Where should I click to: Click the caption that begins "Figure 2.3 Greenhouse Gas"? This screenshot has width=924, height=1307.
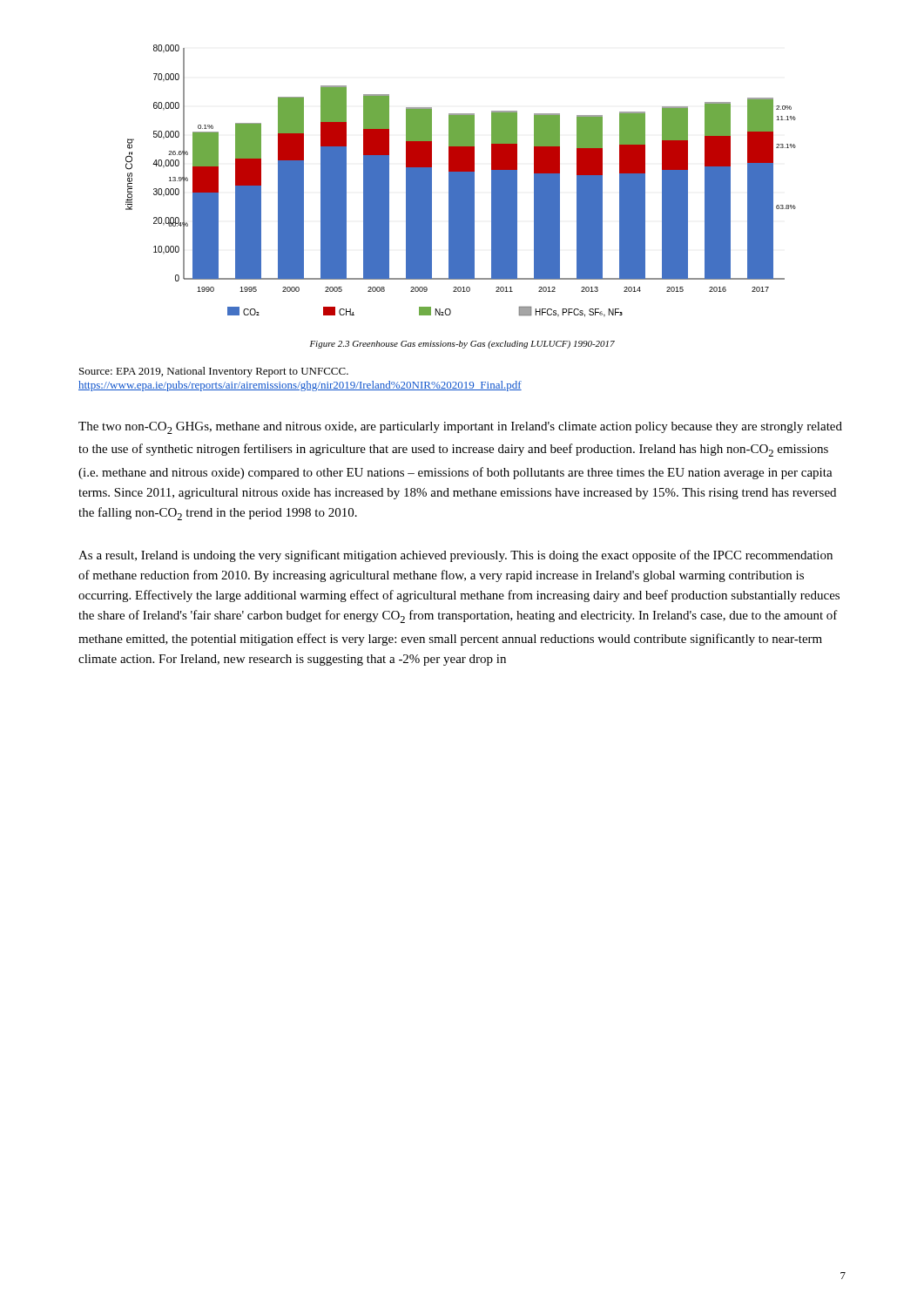pyautogui.click(x=462, y=343)
